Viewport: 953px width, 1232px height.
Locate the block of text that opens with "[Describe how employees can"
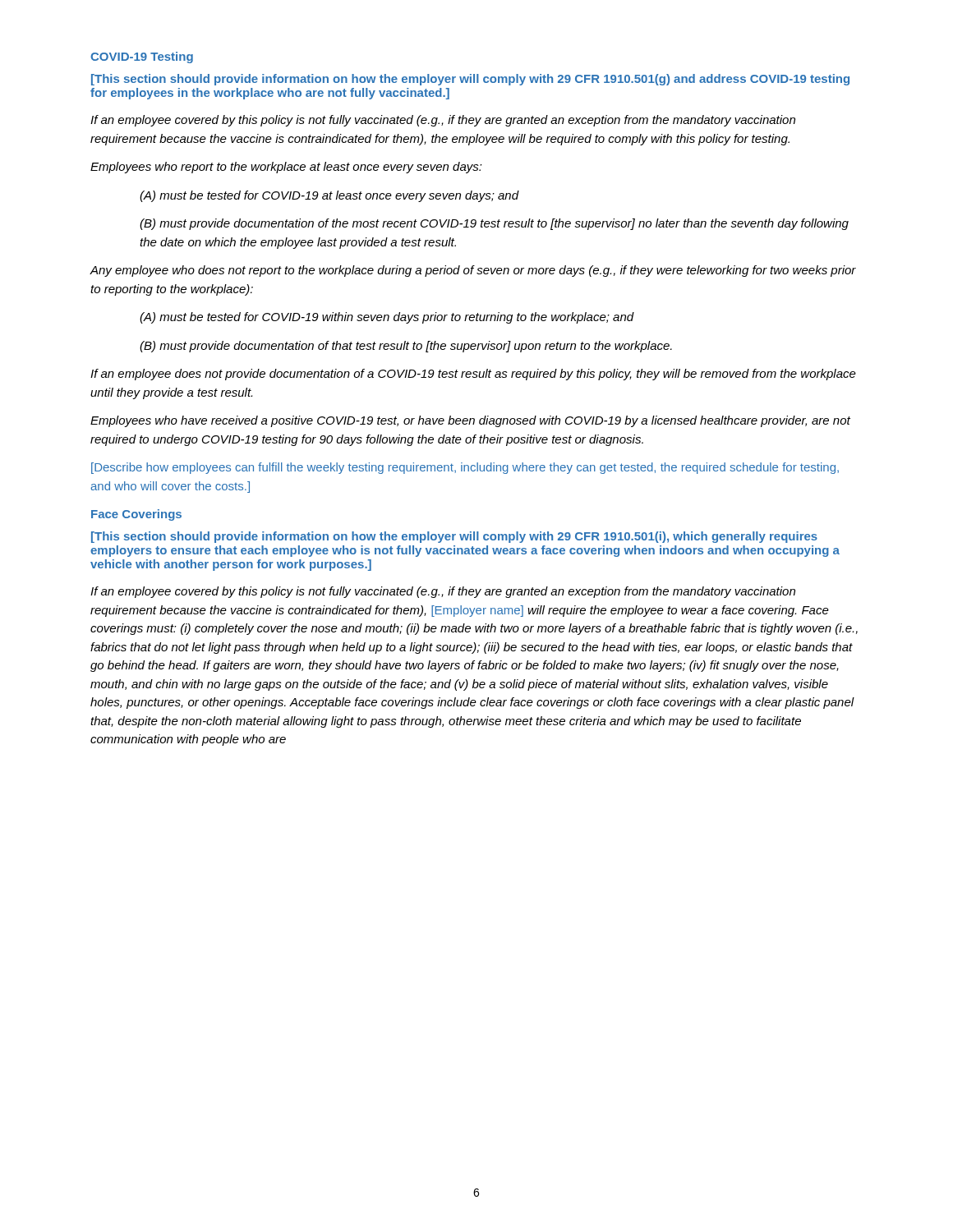[x=465, y=476]
